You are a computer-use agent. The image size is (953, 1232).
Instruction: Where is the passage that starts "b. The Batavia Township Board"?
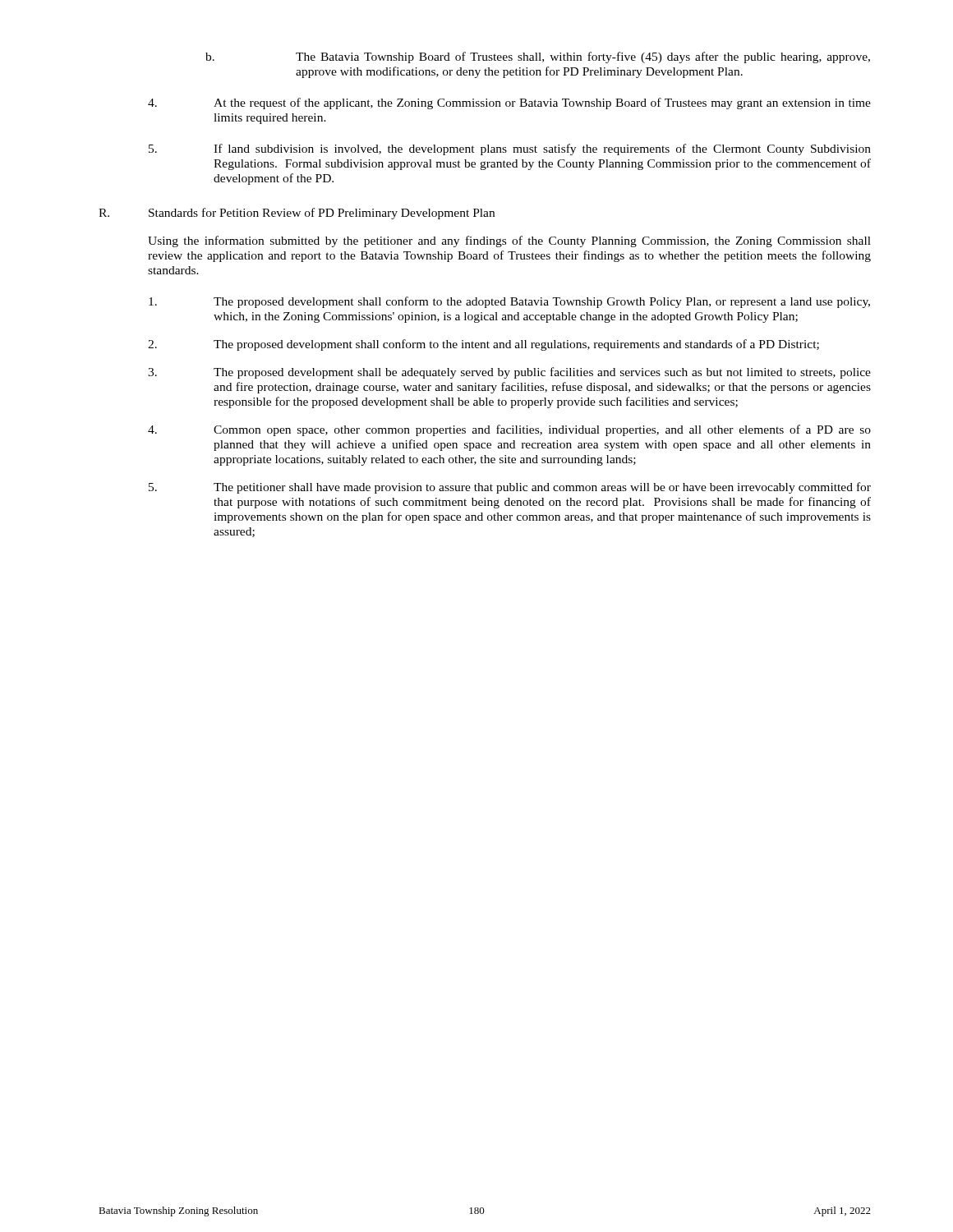click(485, 64)
